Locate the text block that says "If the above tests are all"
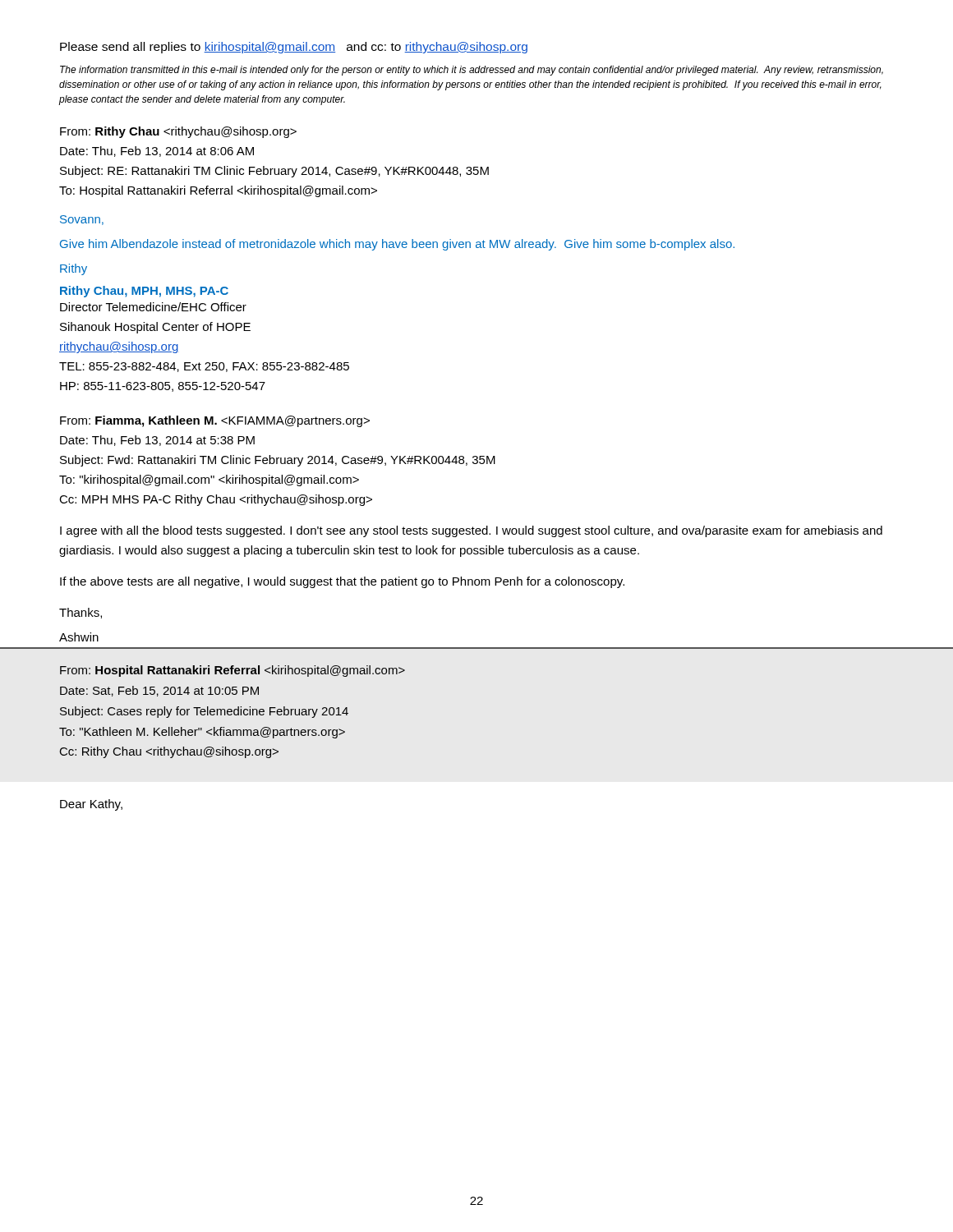 (342, 581)
